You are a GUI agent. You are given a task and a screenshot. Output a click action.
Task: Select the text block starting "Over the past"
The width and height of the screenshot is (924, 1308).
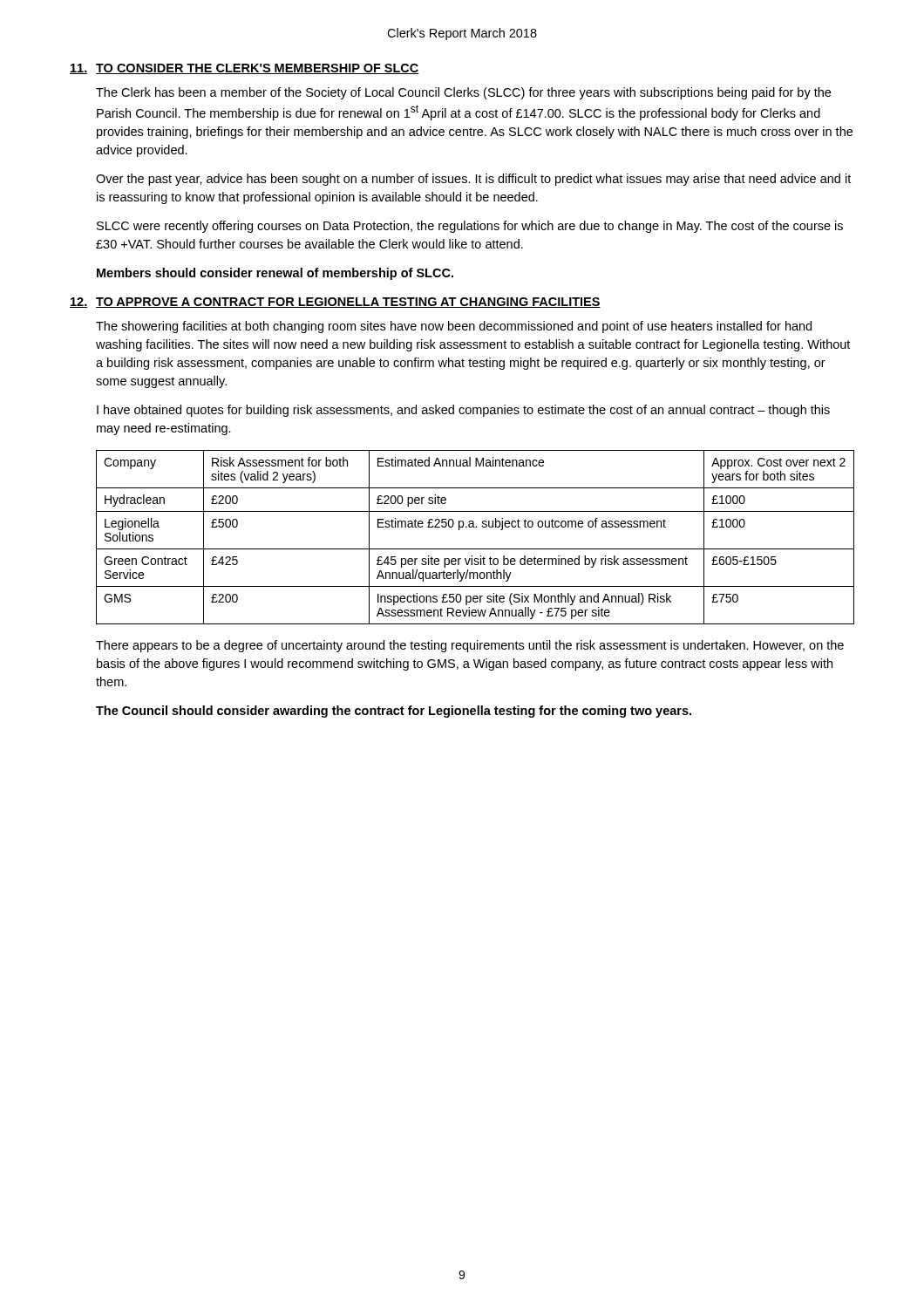tap(475, 188)
